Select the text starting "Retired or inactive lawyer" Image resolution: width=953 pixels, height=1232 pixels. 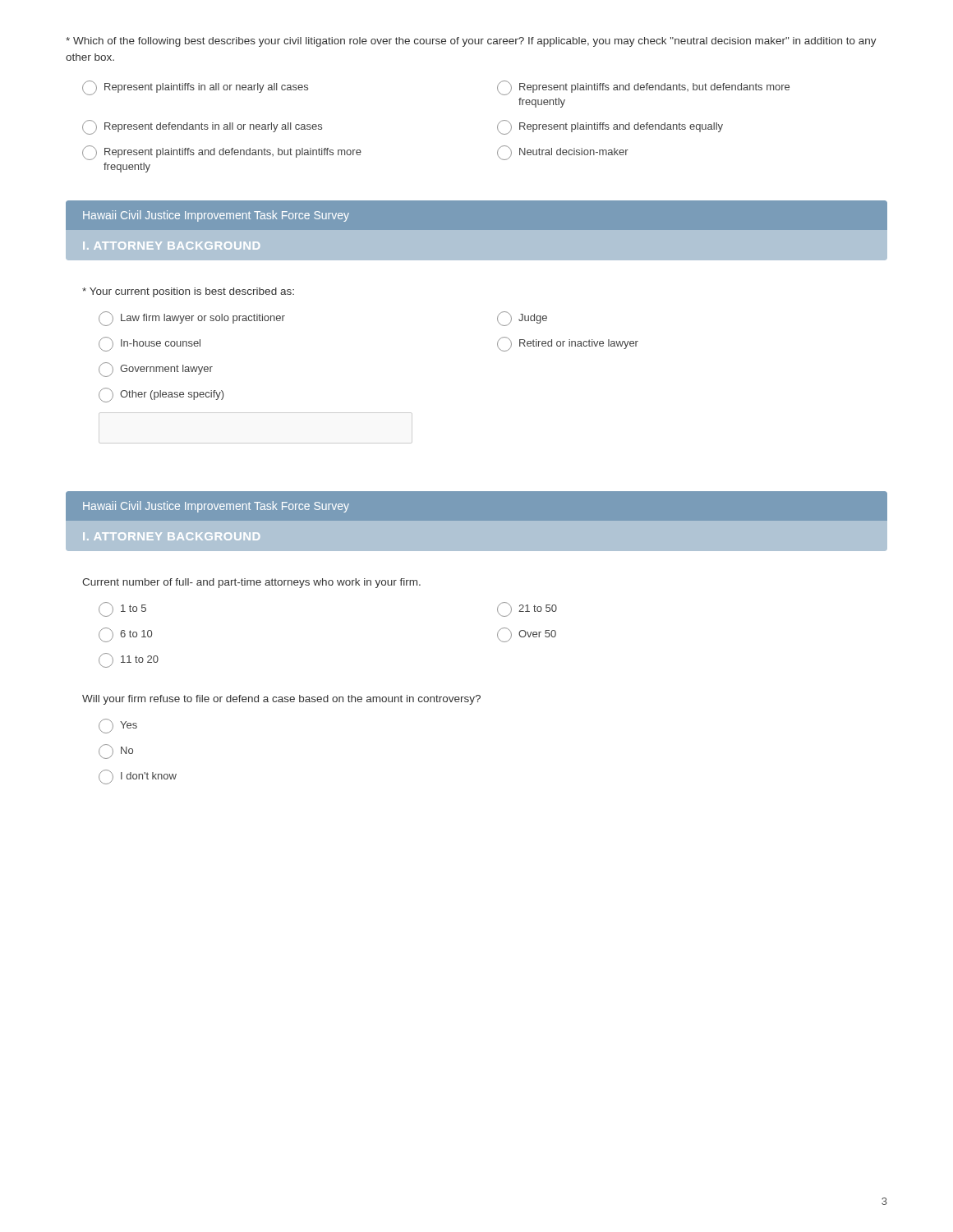pos(568,344)
